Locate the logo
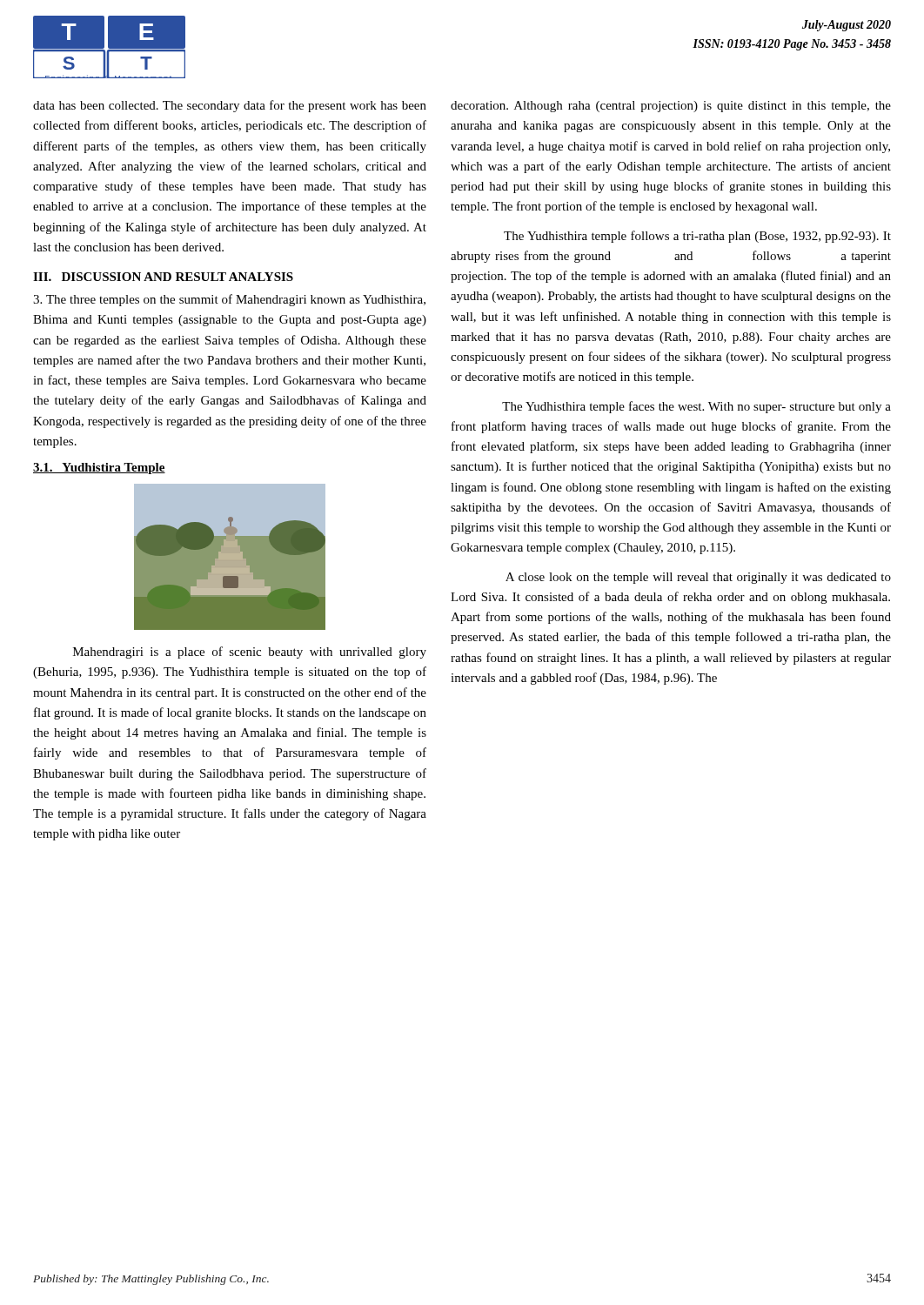 coord(109,47)
